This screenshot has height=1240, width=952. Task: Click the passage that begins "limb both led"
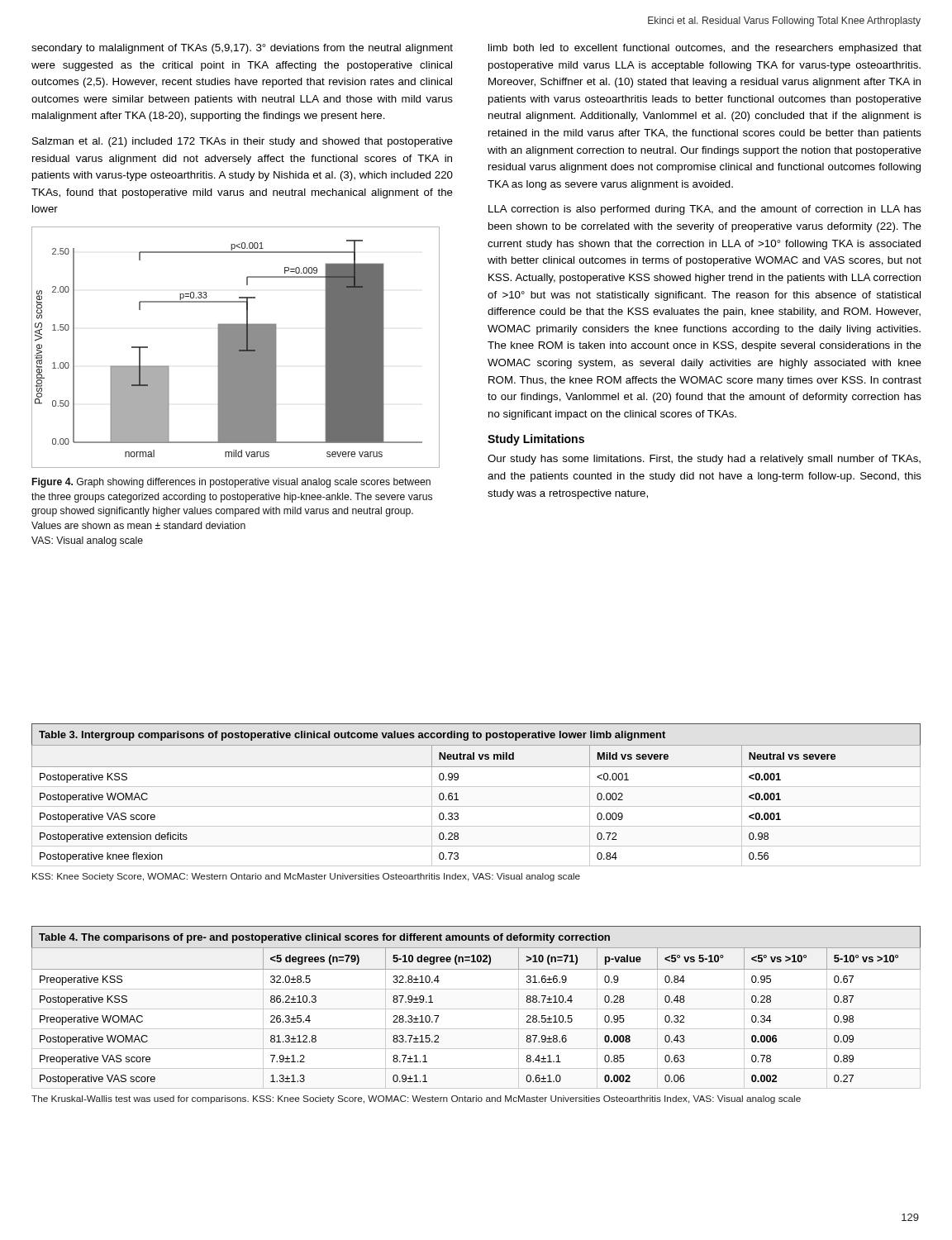point(705,116)
